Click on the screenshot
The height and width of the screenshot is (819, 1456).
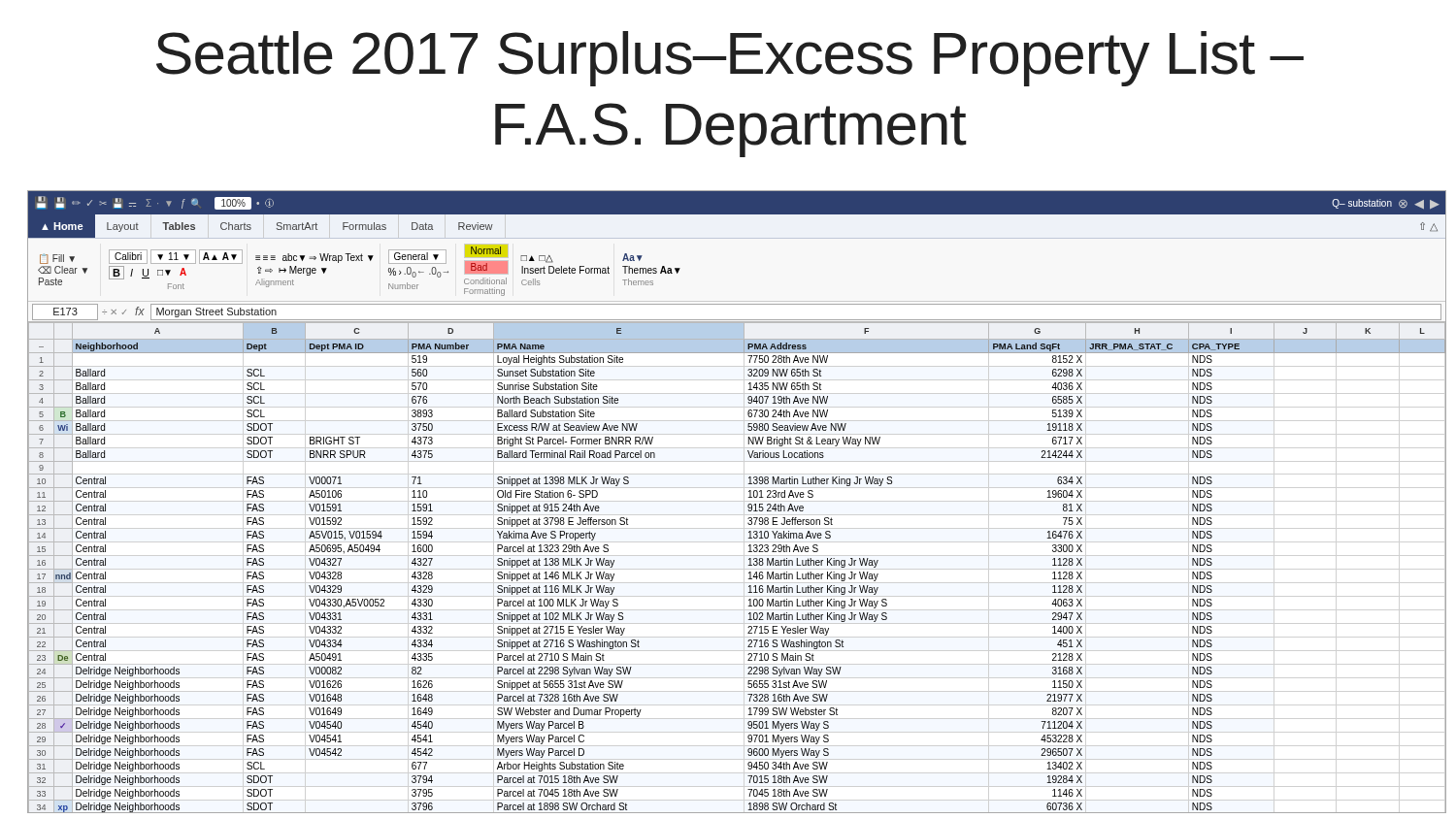click(x=737, y=502)
